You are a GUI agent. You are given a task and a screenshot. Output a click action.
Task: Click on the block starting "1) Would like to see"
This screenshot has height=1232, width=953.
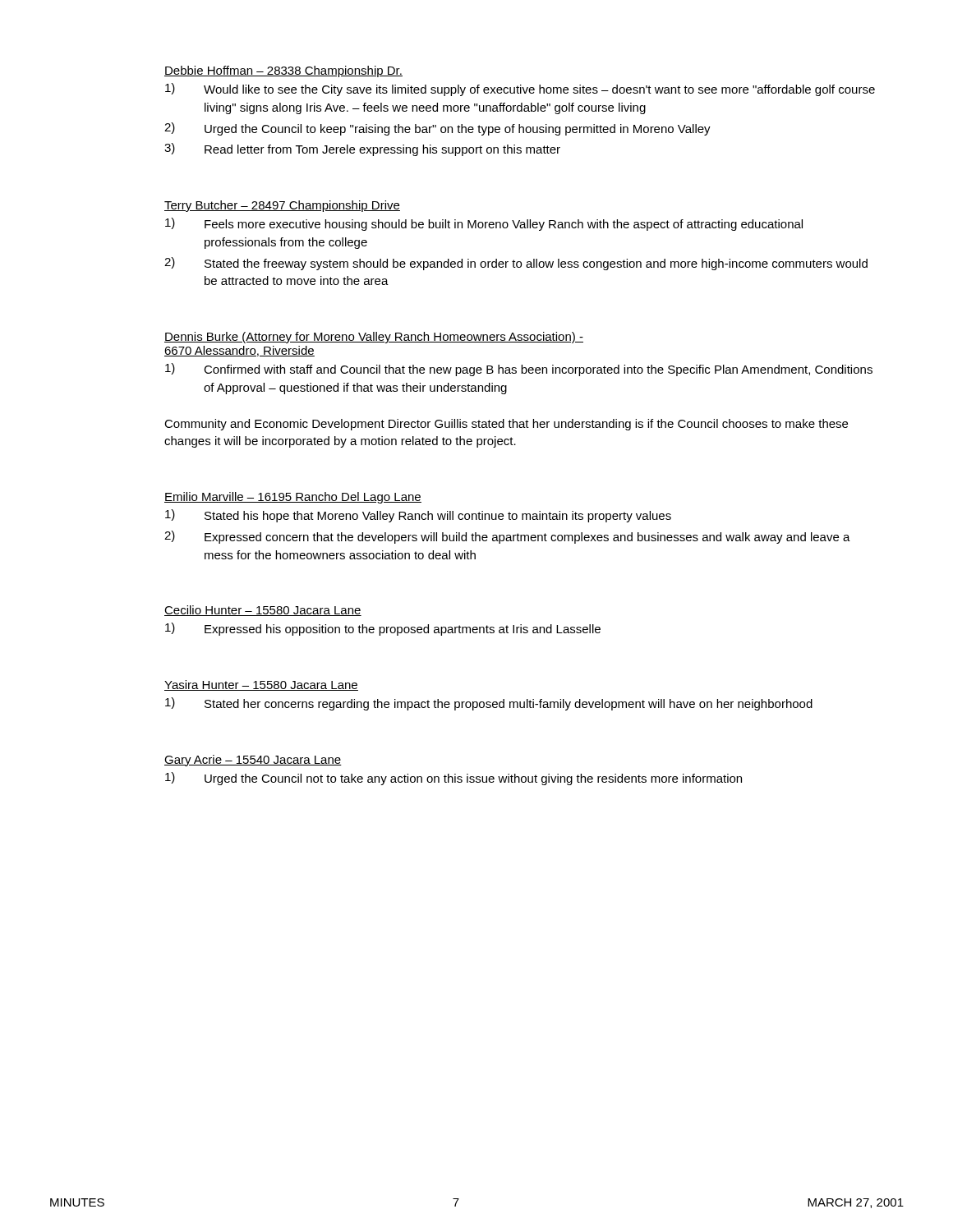click(522, 98)
